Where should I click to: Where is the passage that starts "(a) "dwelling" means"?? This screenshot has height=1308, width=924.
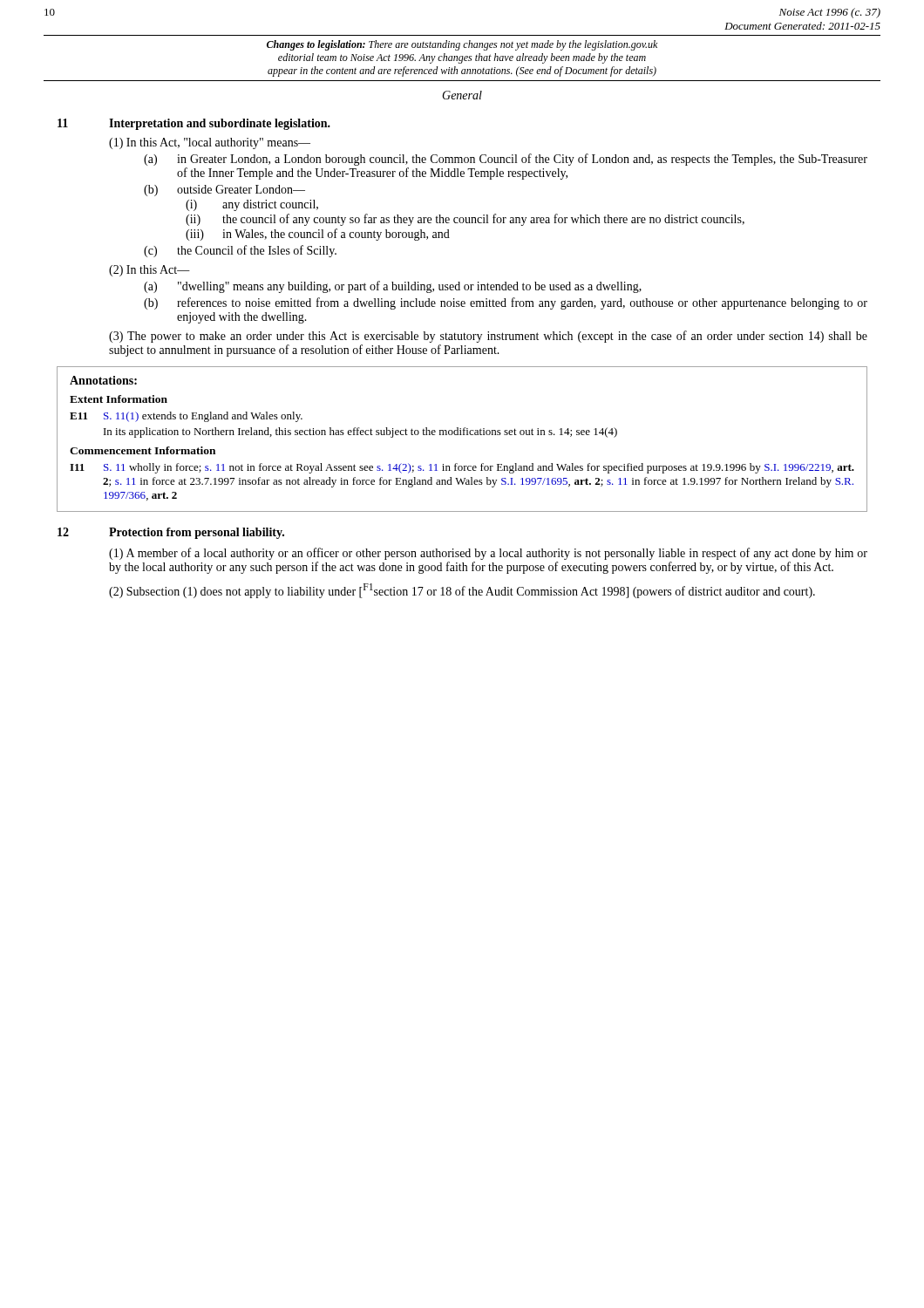click(393, 287)
